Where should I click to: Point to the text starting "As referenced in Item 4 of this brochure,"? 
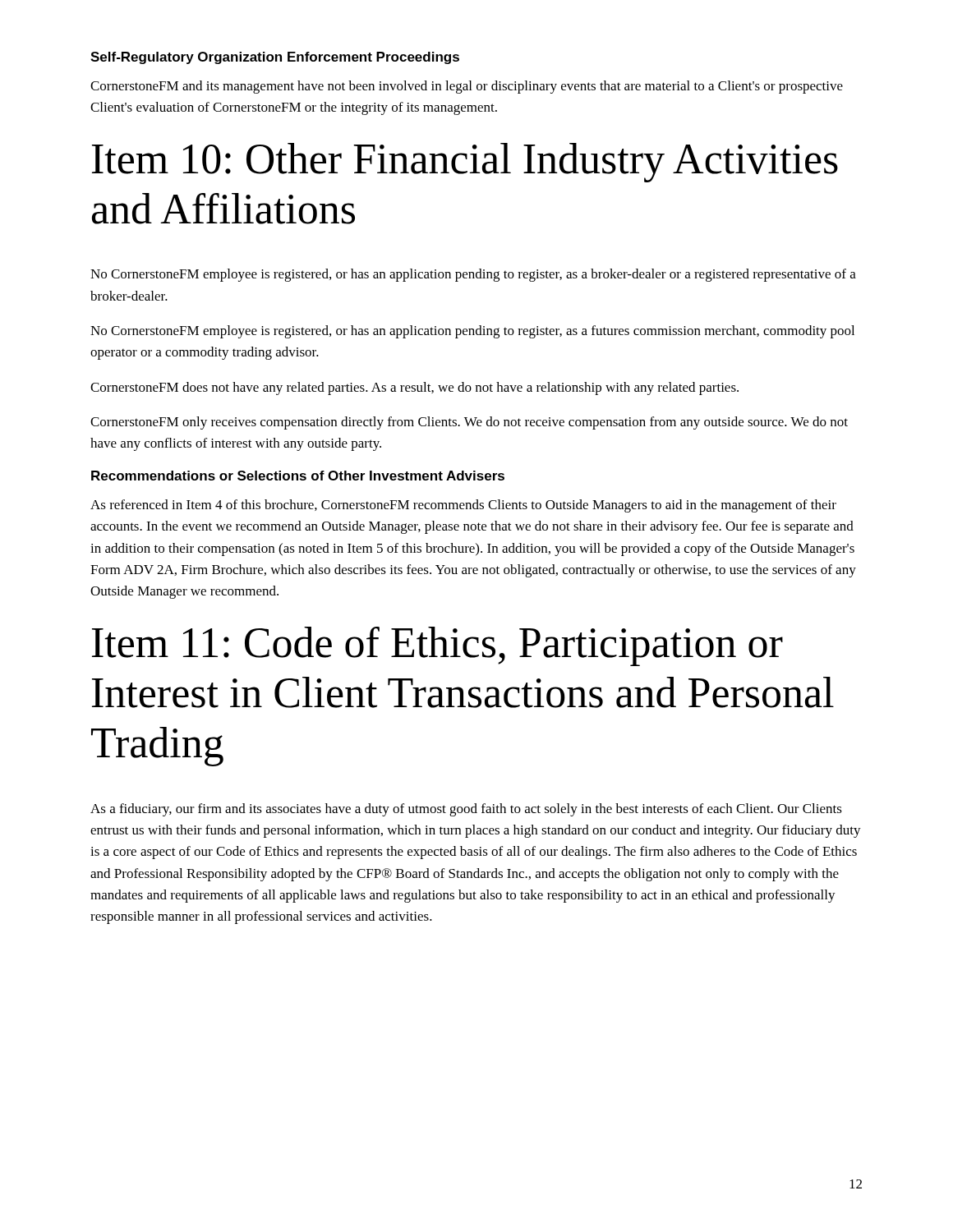[476, 548]
